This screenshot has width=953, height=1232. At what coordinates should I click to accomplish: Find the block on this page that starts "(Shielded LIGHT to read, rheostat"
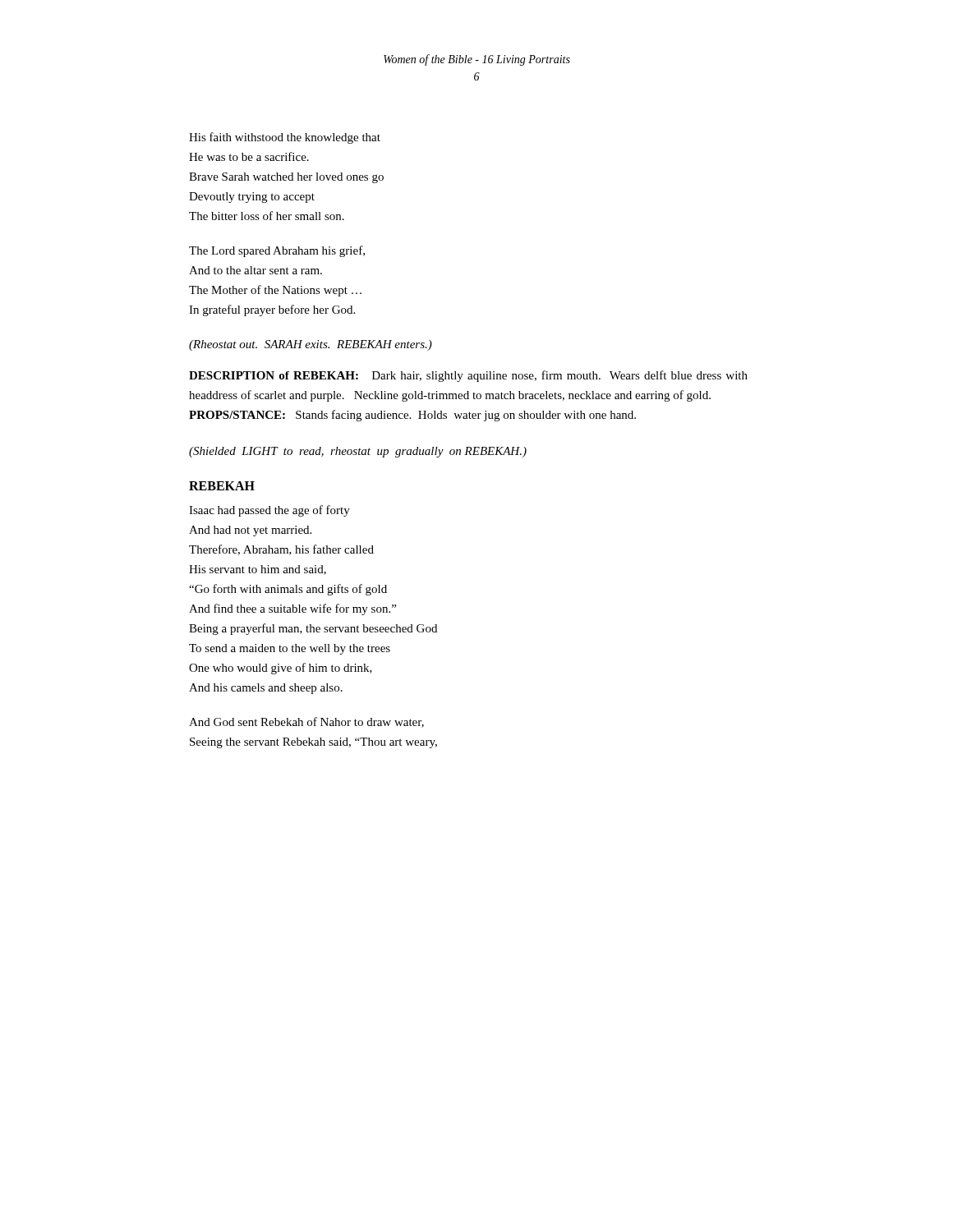click(358, 451)
